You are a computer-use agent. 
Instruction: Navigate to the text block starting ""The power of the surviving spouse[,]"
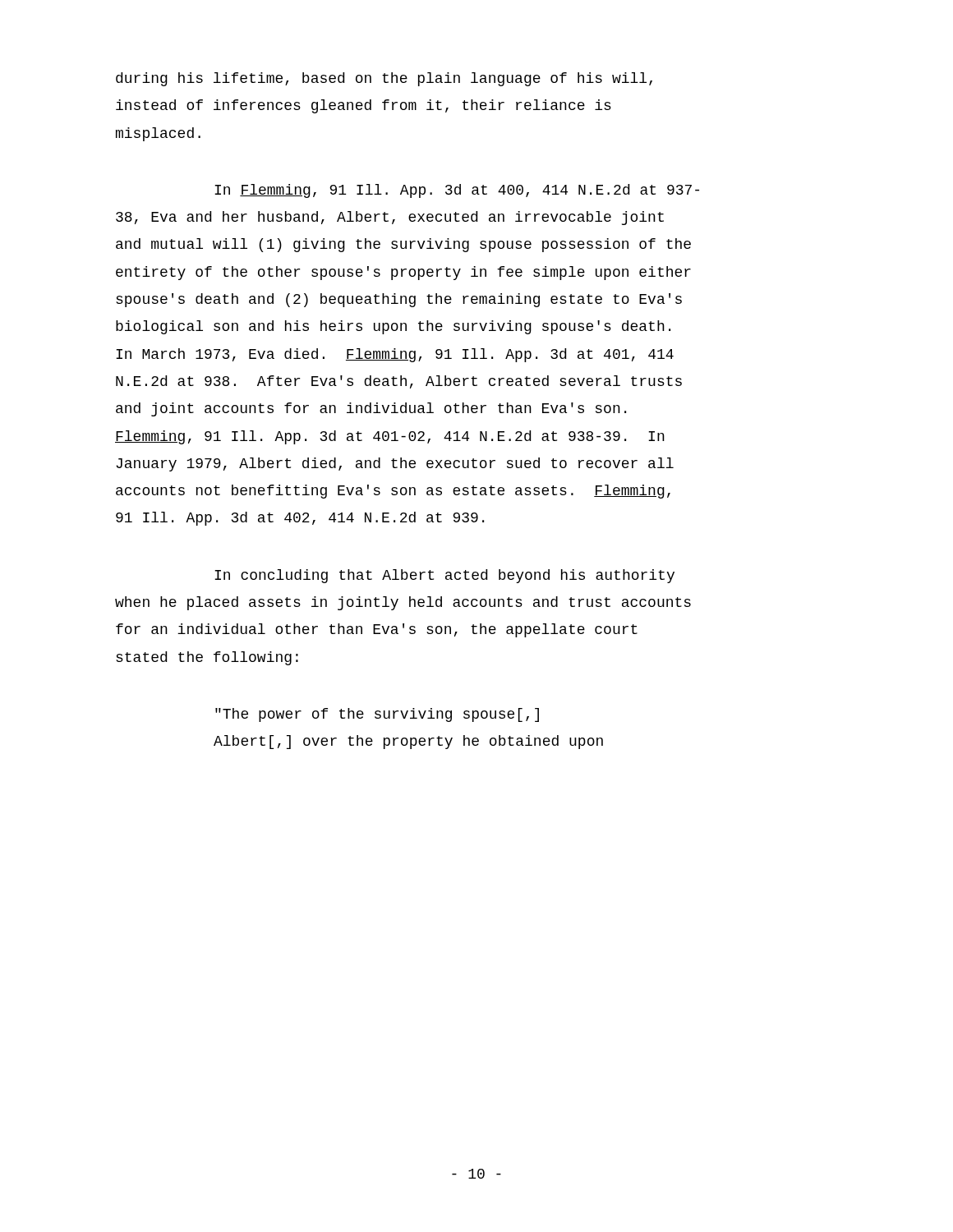click(x=409, y=728)
